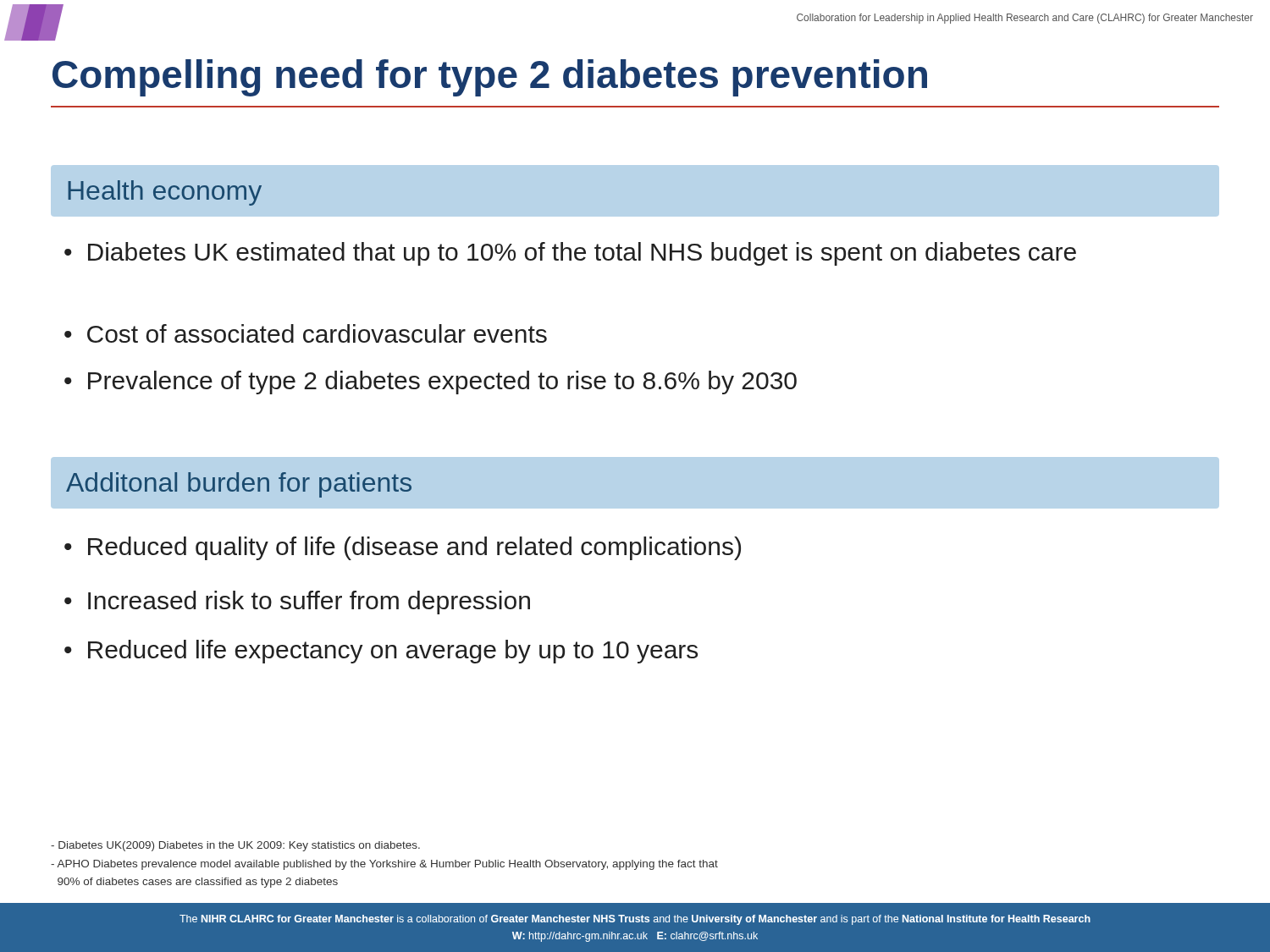This screenshot has width=1270, height=952.
Task: Where is the passage that starts "• Increased risk to"?
Action: [x=298, y=601]
